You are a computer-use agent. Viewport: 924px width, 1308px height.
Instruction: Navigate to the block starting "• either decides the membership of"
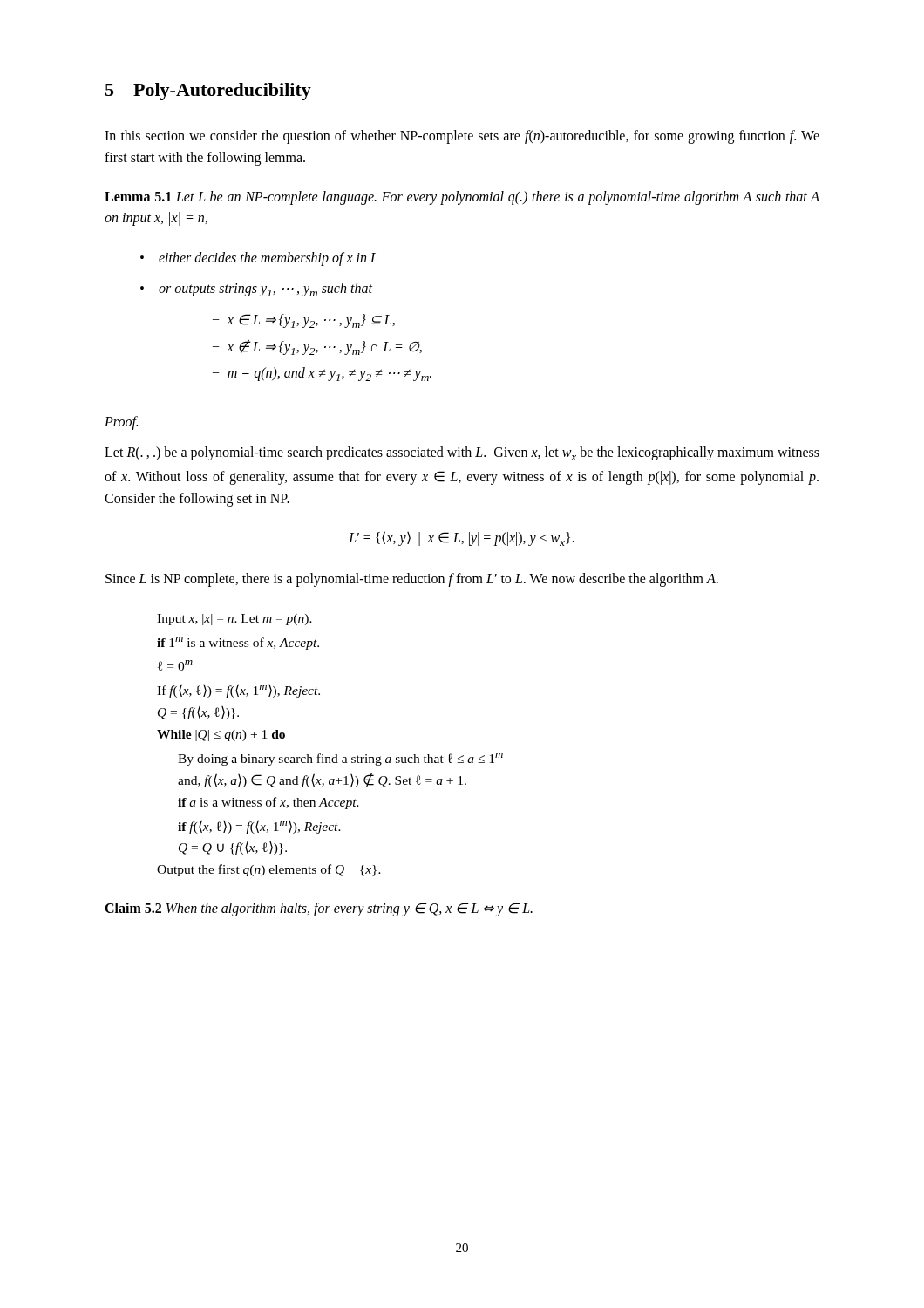tap(259, 258)
